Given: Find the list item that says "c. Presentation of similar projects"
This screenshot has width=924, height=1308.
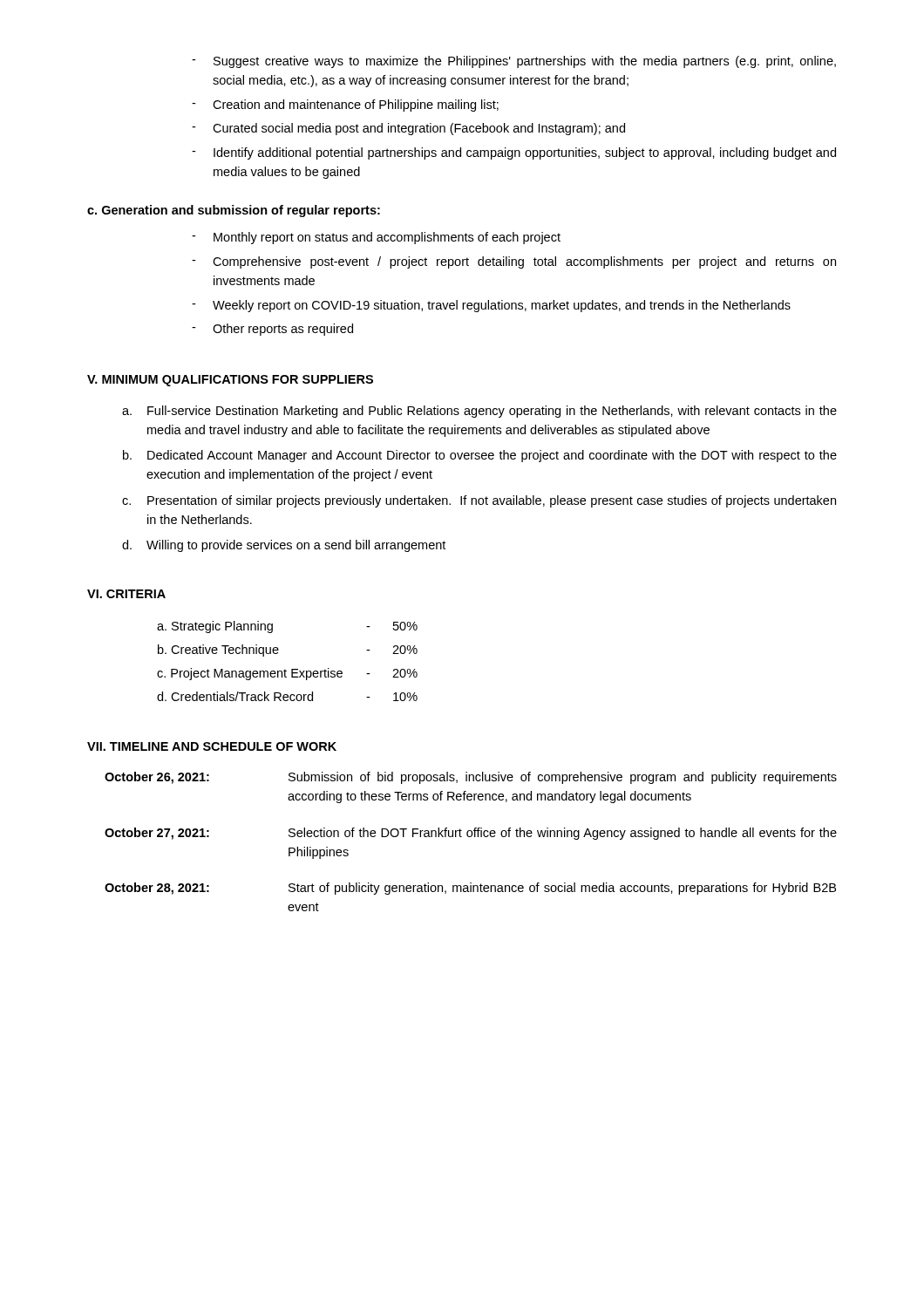Looking at the screenshot, I should click(x=479, y=511).
